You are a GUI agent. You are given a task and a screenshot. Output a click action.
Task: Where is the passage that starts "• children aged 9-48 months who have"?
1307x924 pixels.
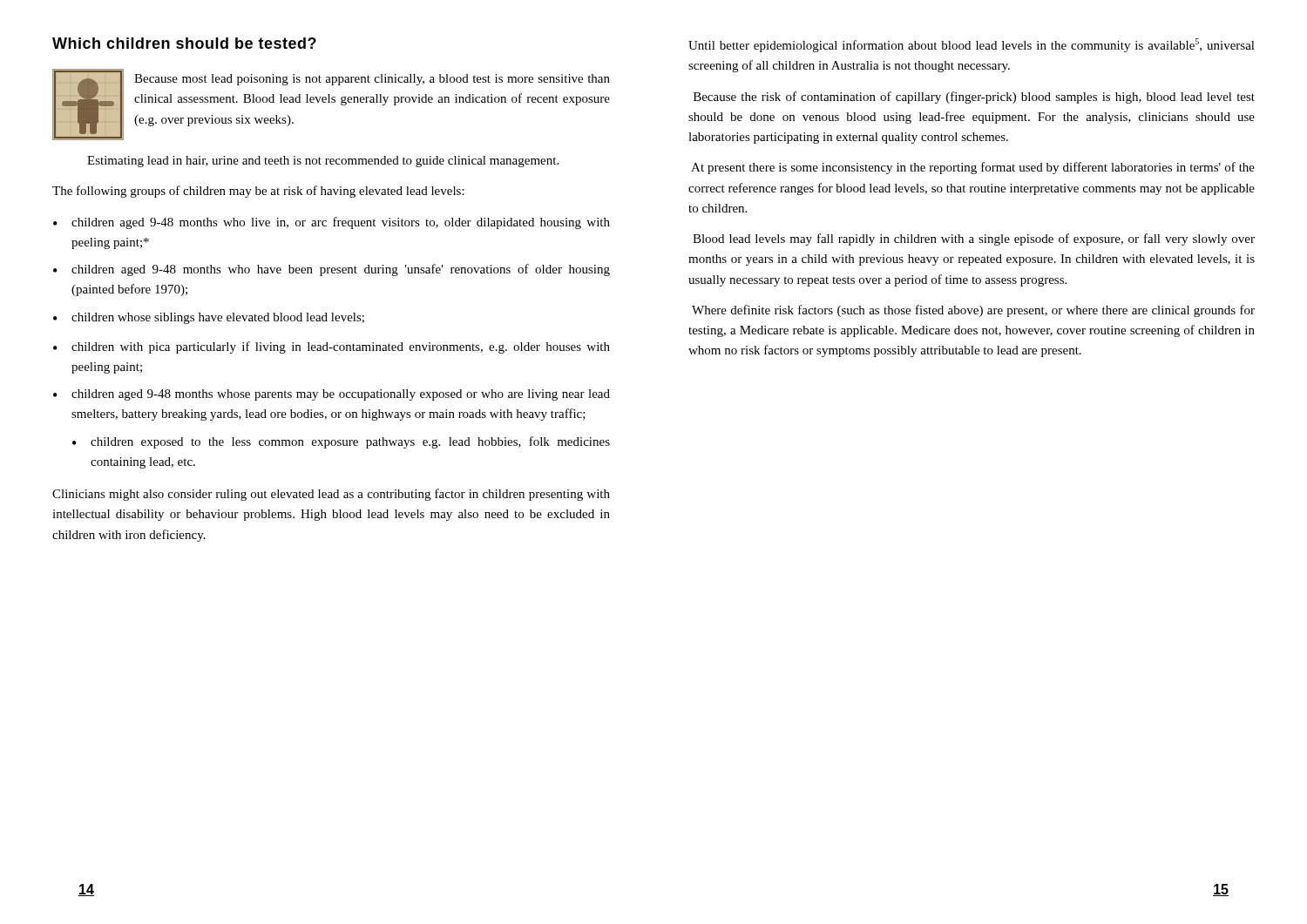pos(331,280)
